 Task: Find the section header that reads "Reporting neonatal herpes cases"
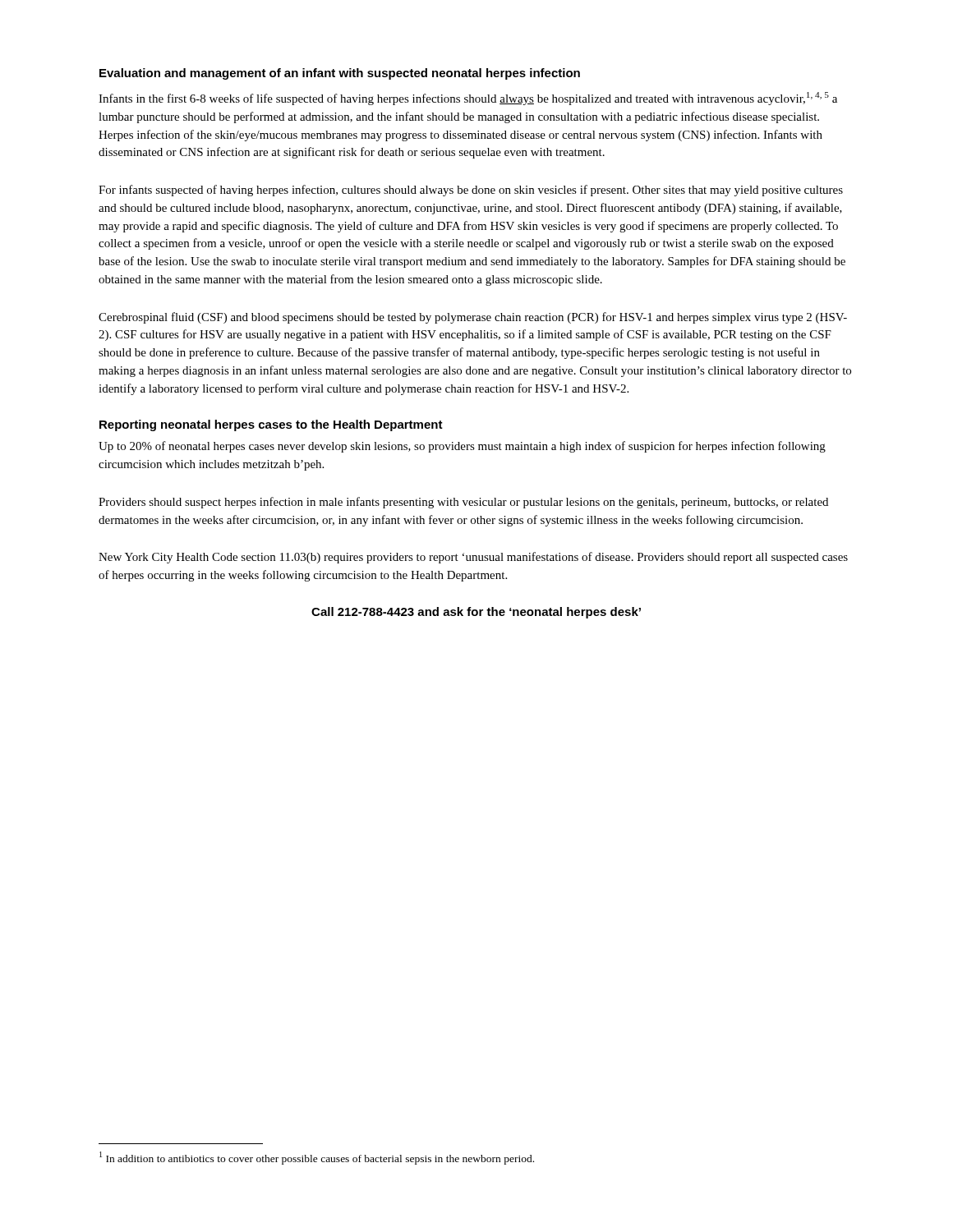pyautogui.click(x=270, y=424)
